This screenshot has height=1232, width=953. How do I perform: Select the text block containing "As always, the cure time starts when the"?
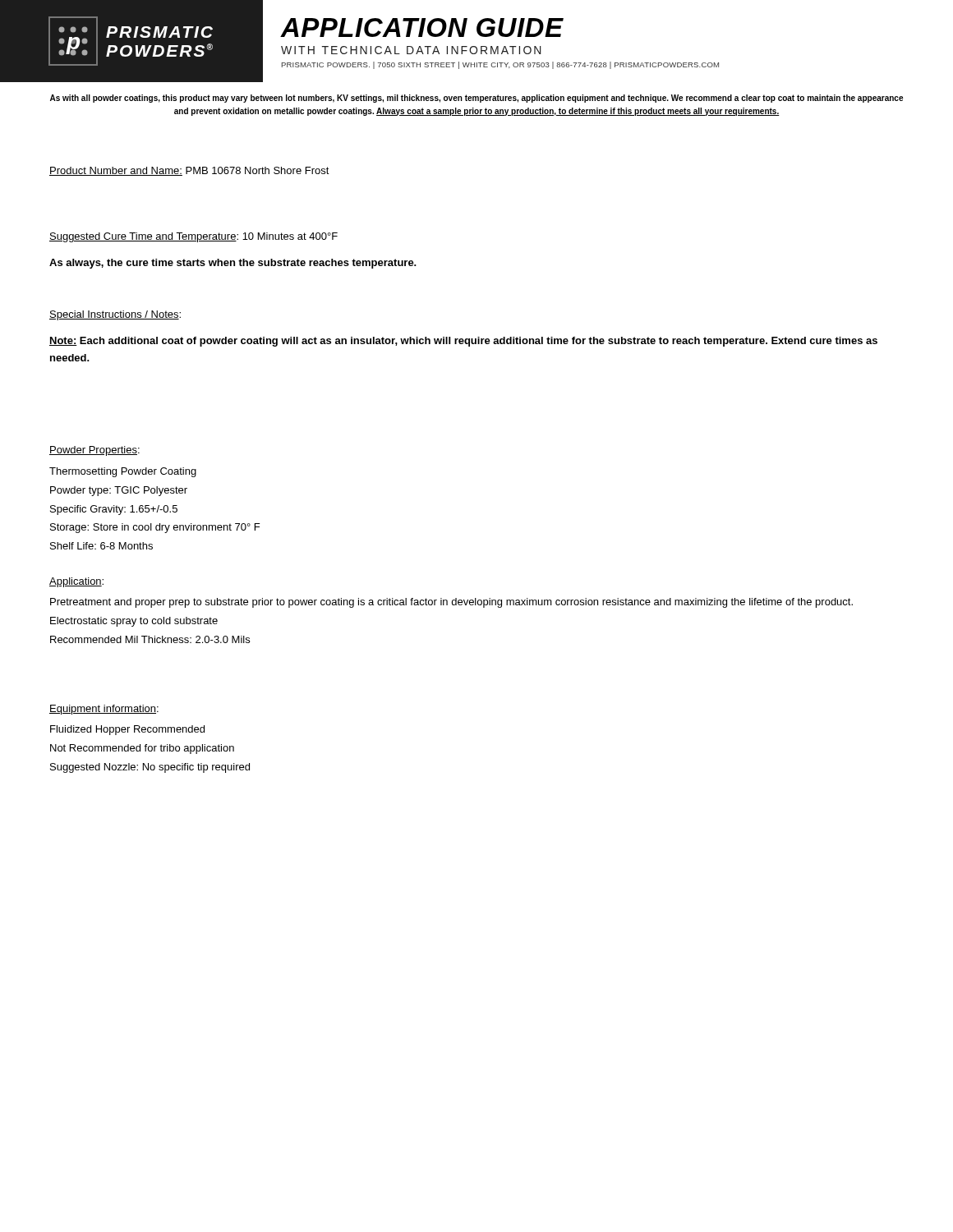pos(233,262)
